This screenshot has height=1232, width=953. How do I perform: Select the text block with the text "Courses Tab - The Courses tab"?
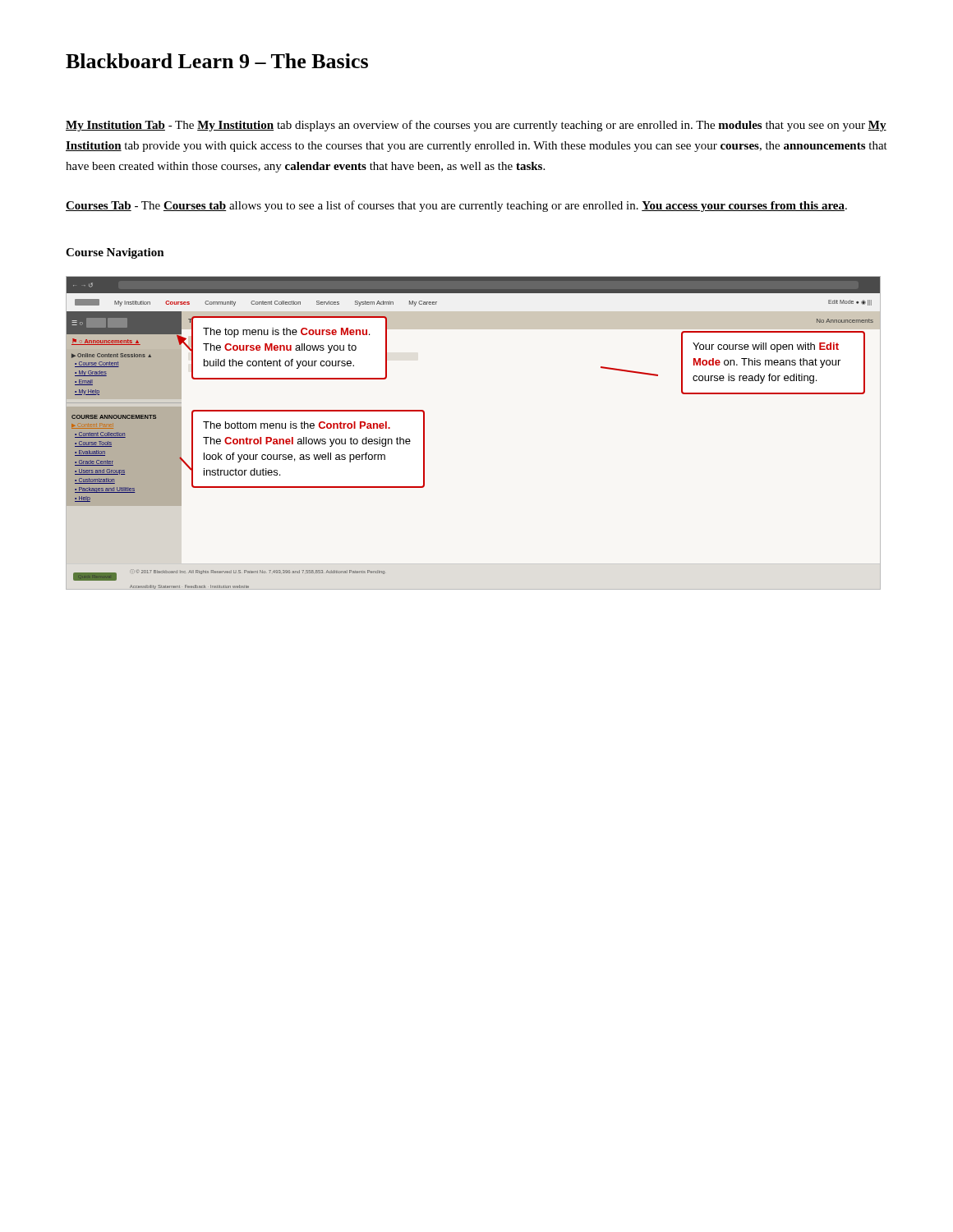tap(457, 206)
